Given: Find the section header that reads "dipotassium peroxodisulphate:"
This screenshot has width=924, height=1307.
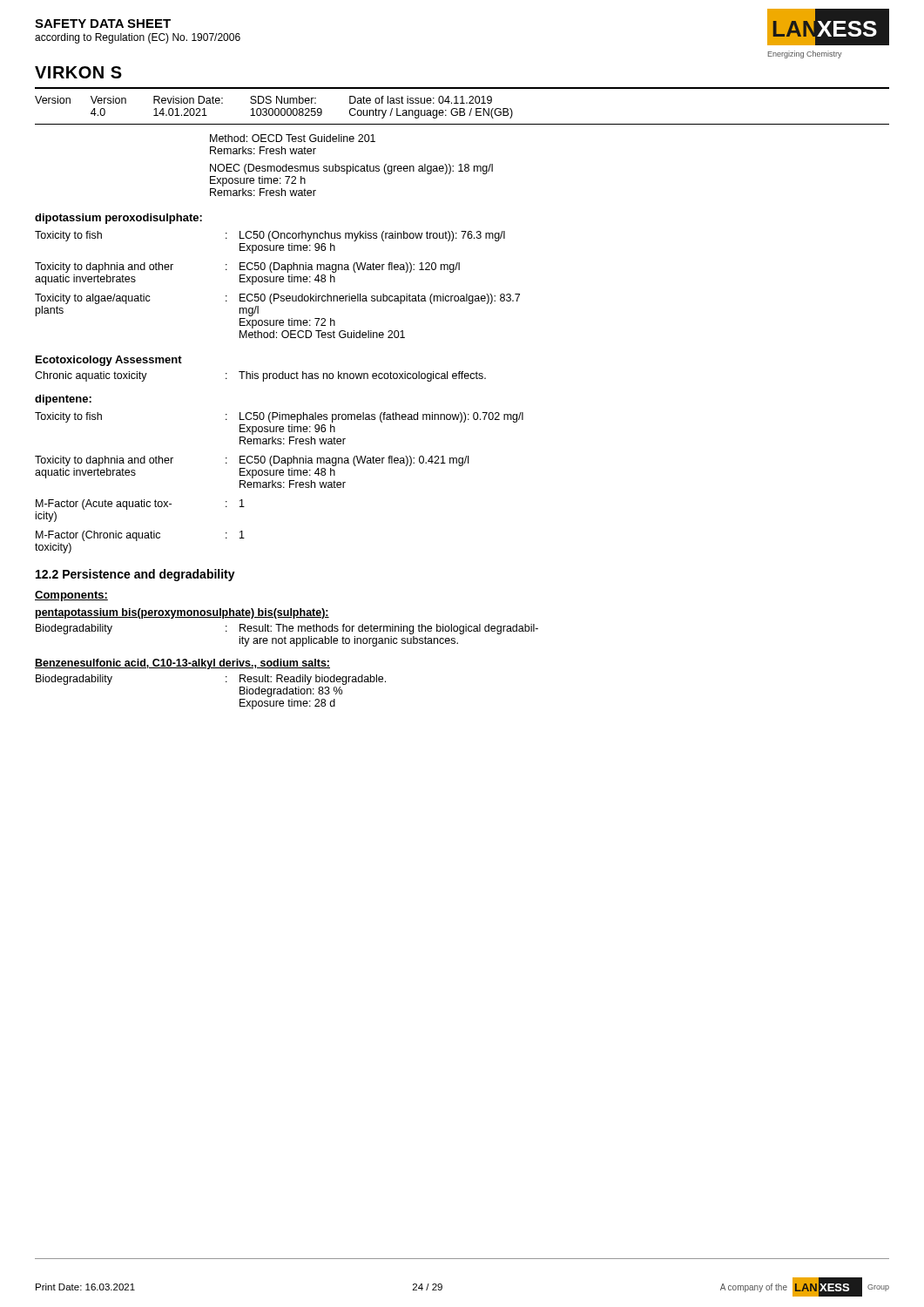Looking at the screenshot, I should [119, 217].
